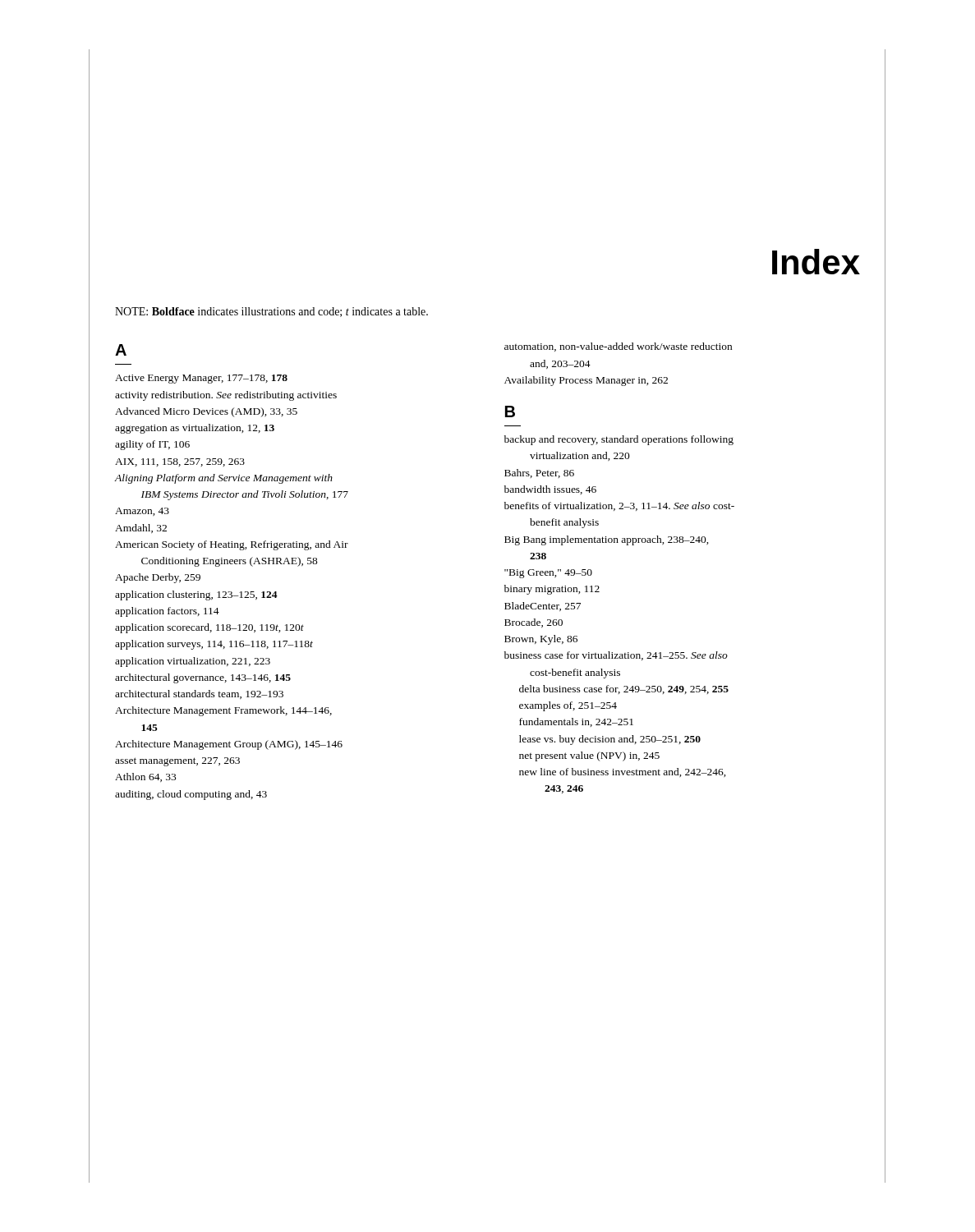Find the passage starting "Architecture Management Framework, 144–146,"
The height and width of the screenshot is (1232, 975).
point(224,719)
